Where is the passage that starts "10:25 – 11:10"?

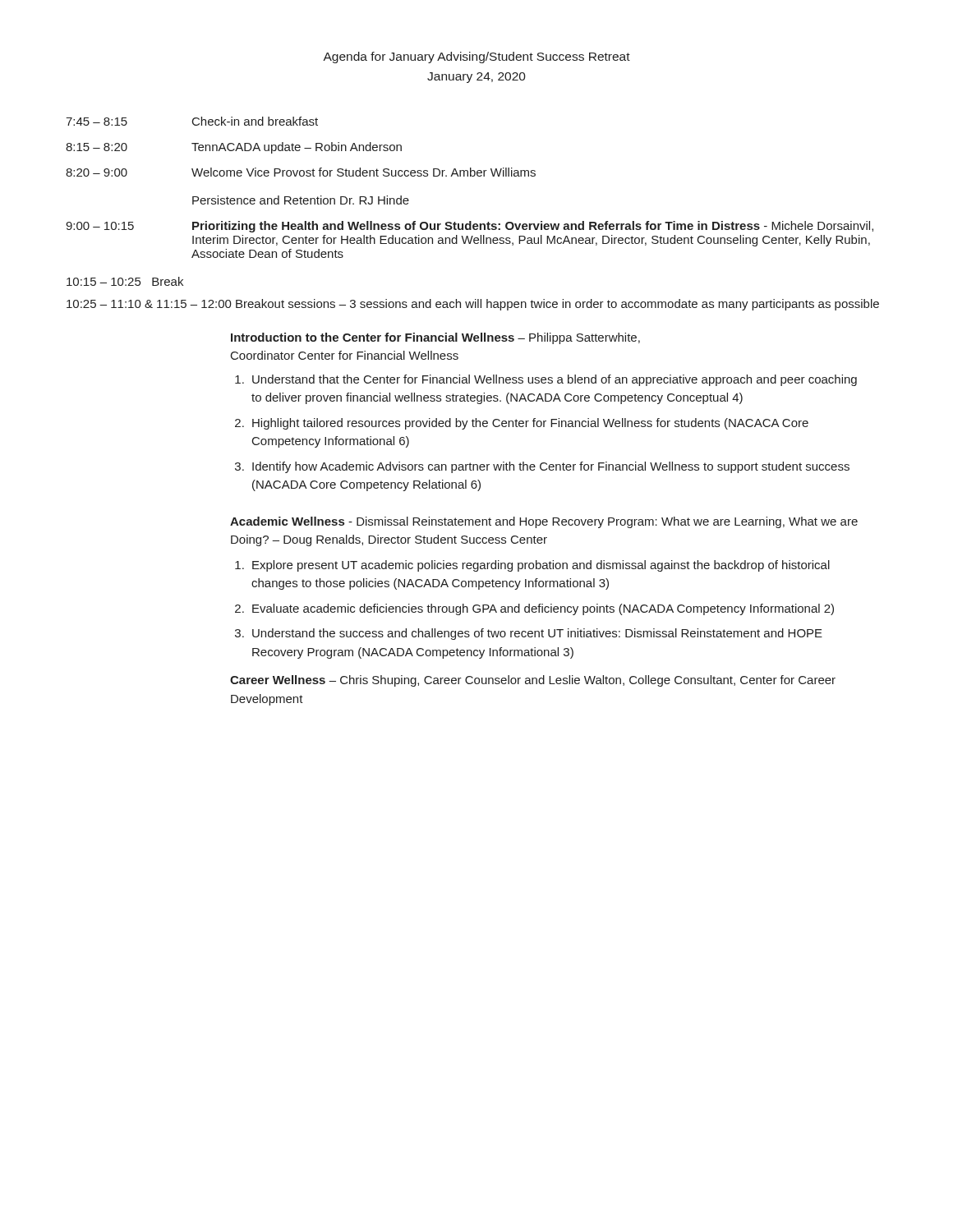(473, 304)
